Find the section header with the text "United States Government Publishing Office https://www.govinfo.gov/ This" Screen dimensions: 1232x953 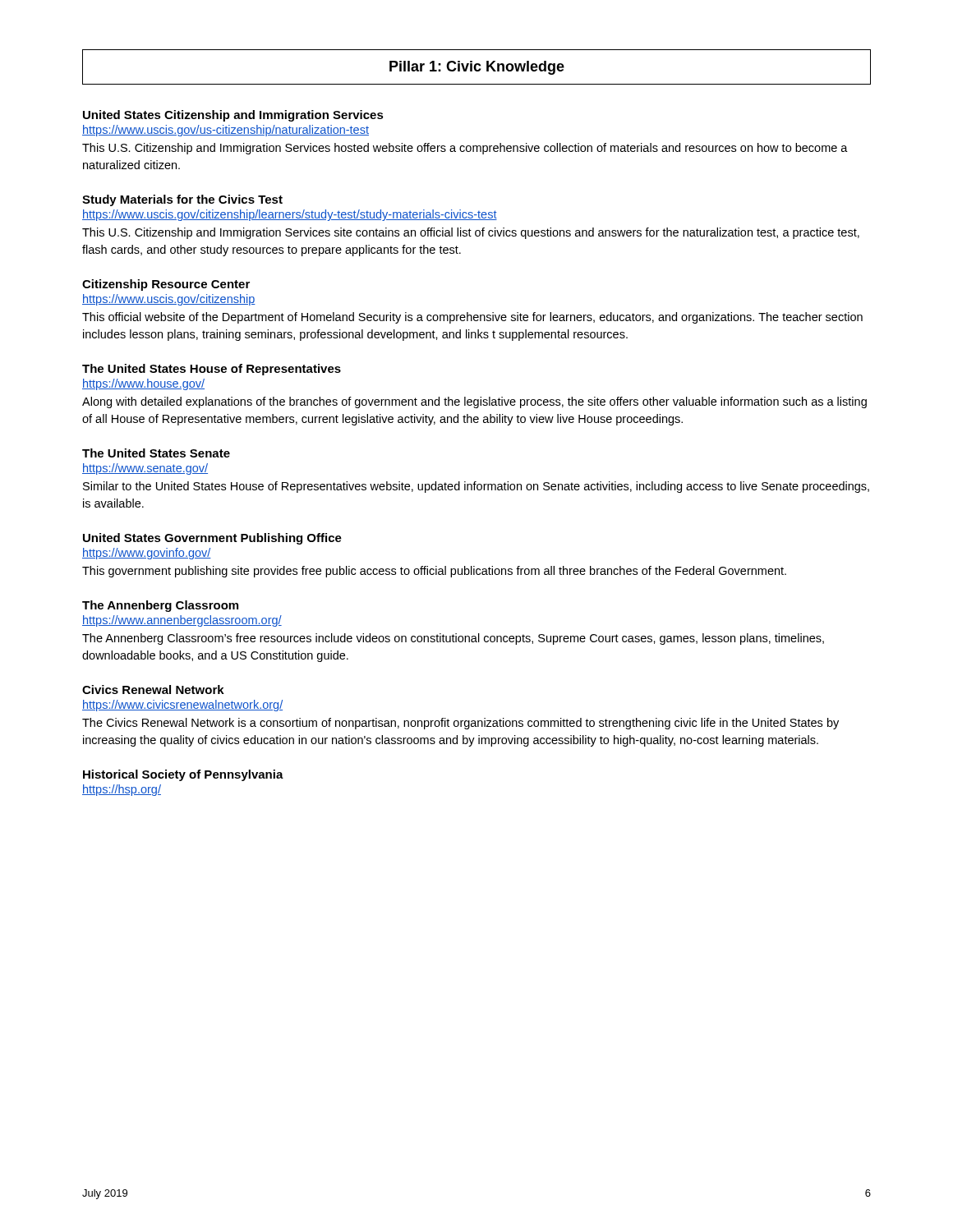point(476,555)
